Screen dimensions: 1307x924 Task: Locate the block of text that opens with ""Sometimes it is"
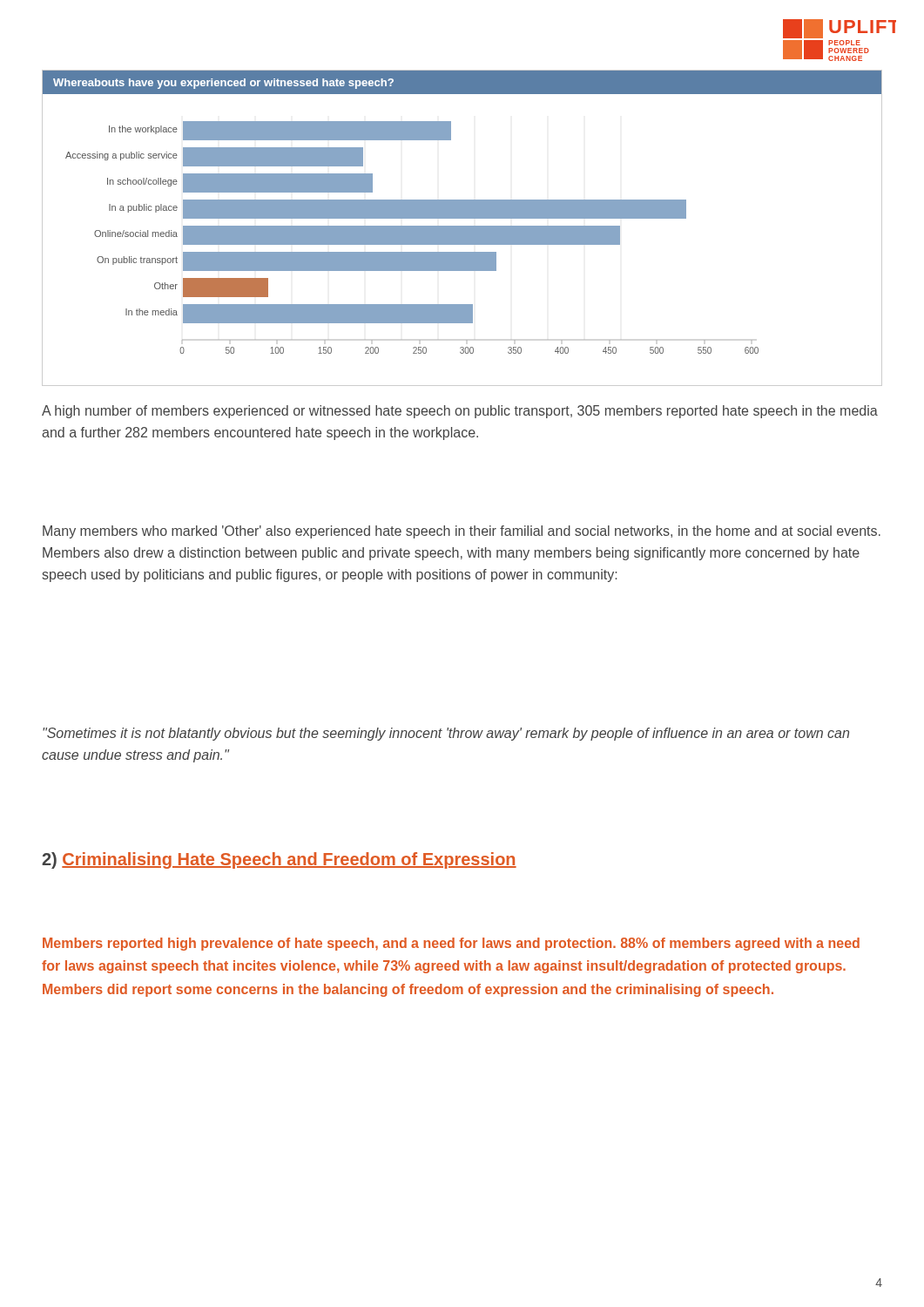click(x=446, y=744)
